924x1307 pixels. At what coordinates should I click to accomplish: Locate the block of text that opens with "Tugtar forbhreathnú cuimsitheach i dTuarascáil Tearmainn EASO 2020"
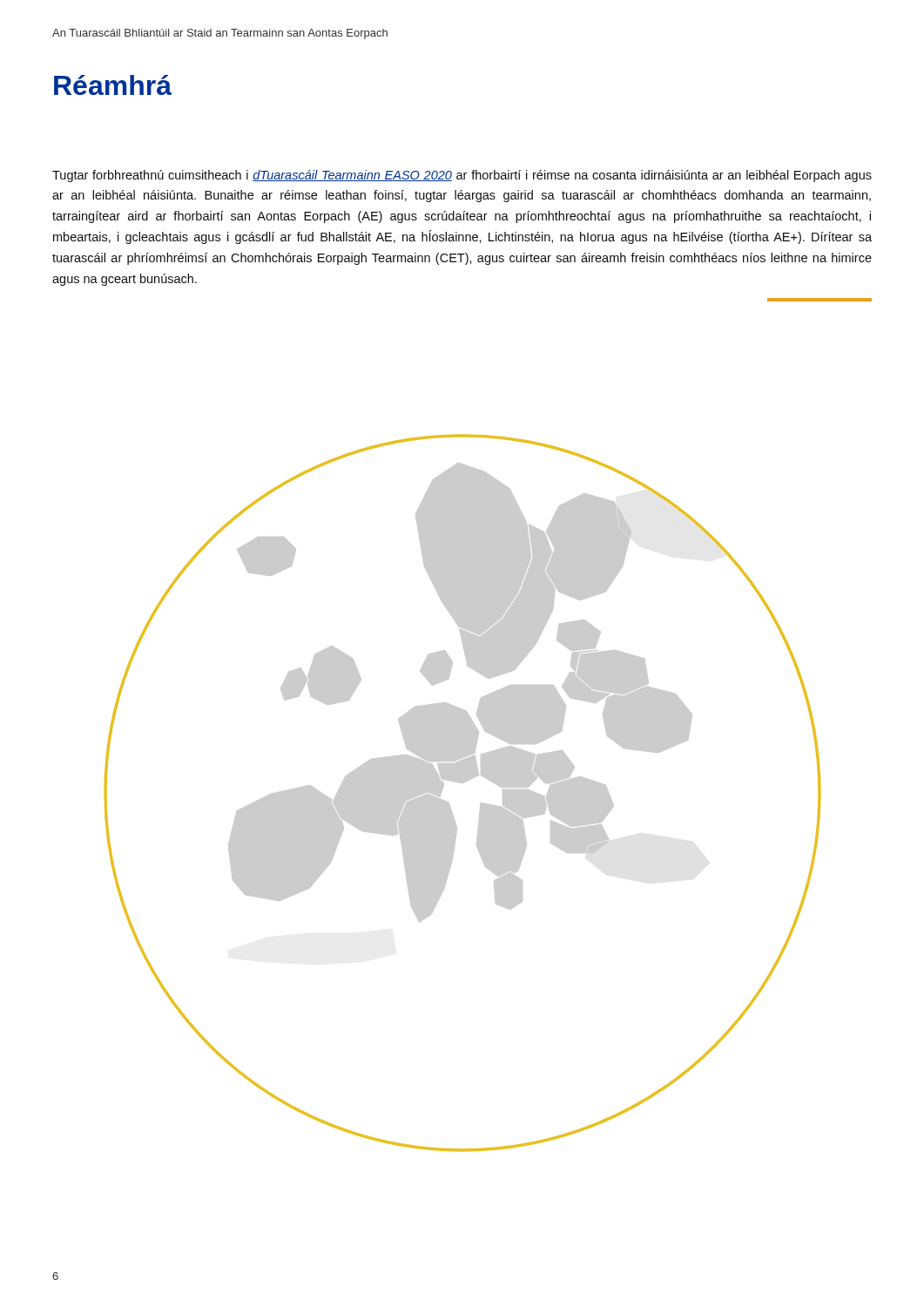462,228
